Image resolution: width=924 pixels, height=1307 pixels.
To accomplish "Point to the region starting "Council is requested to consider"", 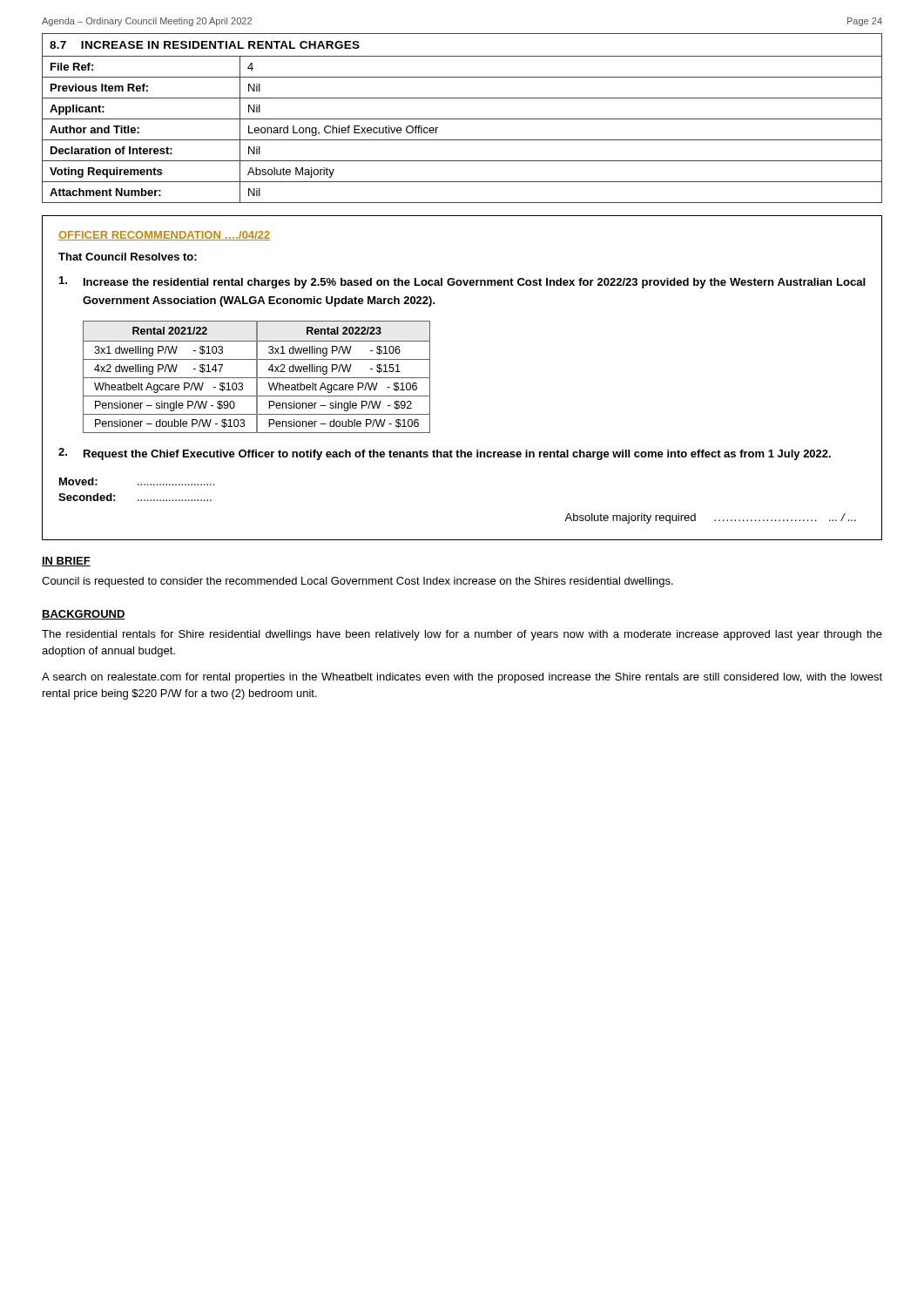I will pyautogui.click(x=358, y=581).
